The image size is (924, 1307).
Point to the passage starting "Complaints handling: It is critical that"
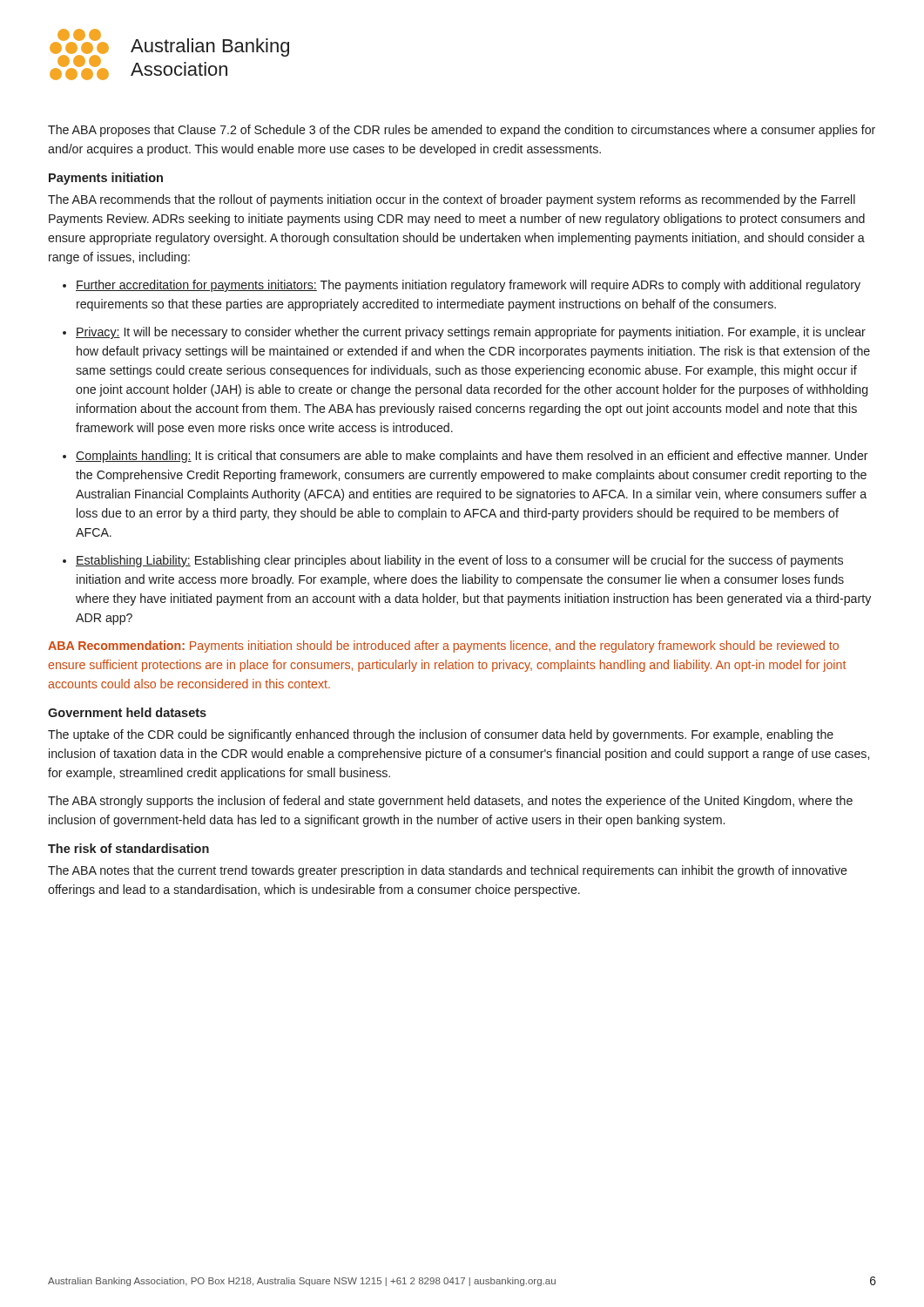tap(472, 494)
